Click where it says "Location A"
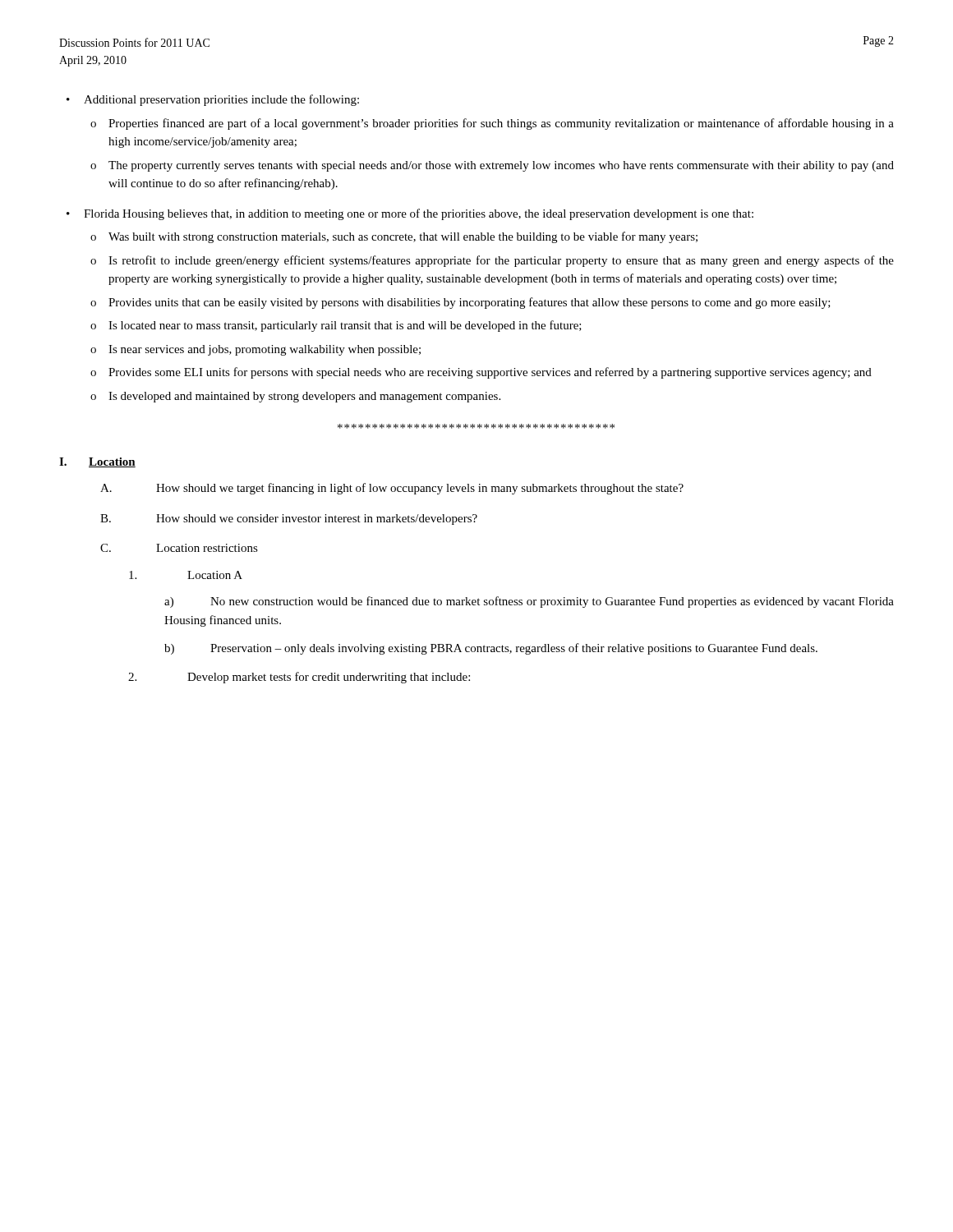 (185, 575)
